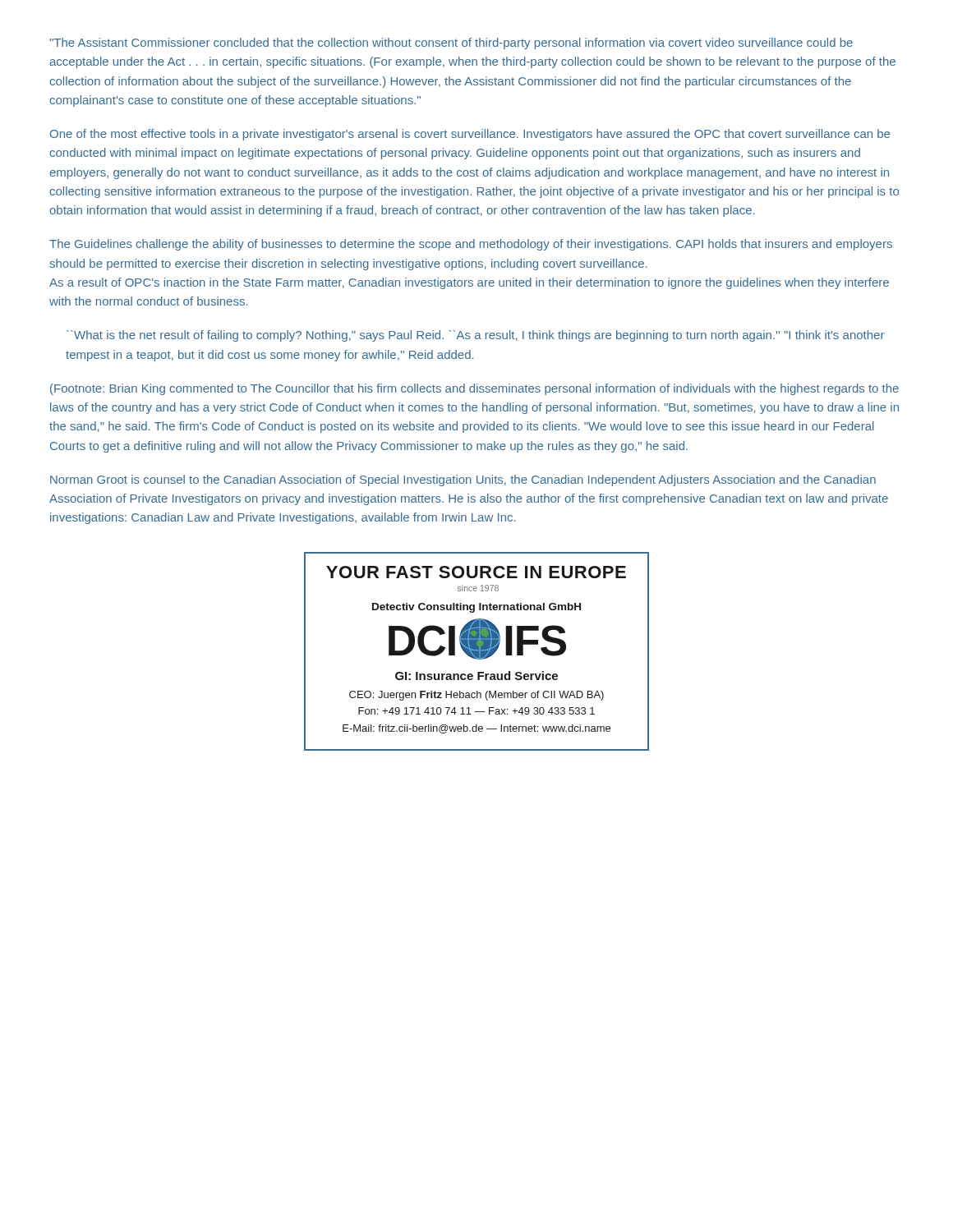Click the passage that begins ""The Assistant Commissioner concluded"
The height and width of the screenshot is (1232, 953).
(473, 71)
